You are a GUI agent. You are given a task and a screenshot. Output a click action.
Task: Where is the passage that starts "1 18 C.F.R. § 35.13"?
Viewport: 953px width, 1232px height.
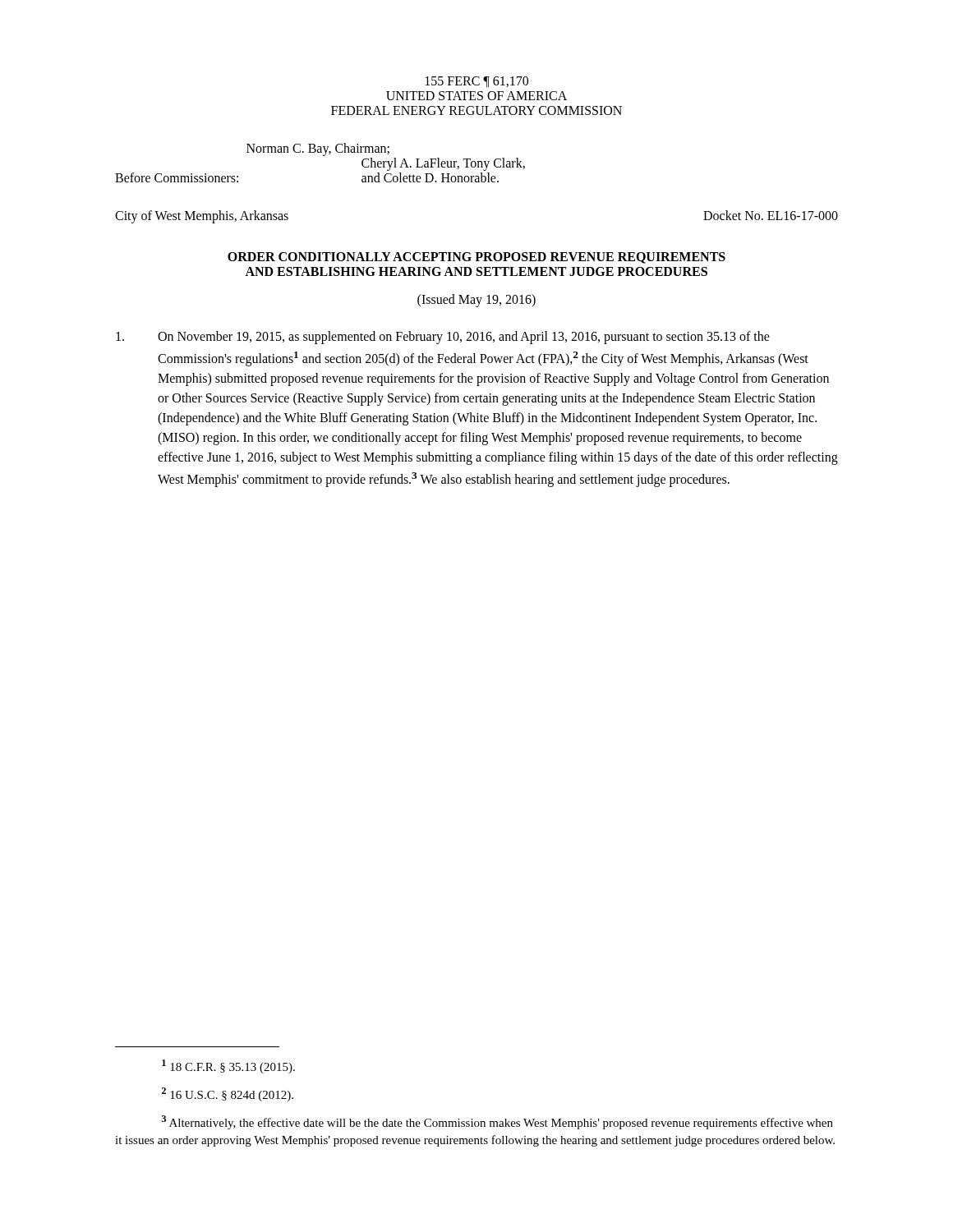tap(205, 1065)
